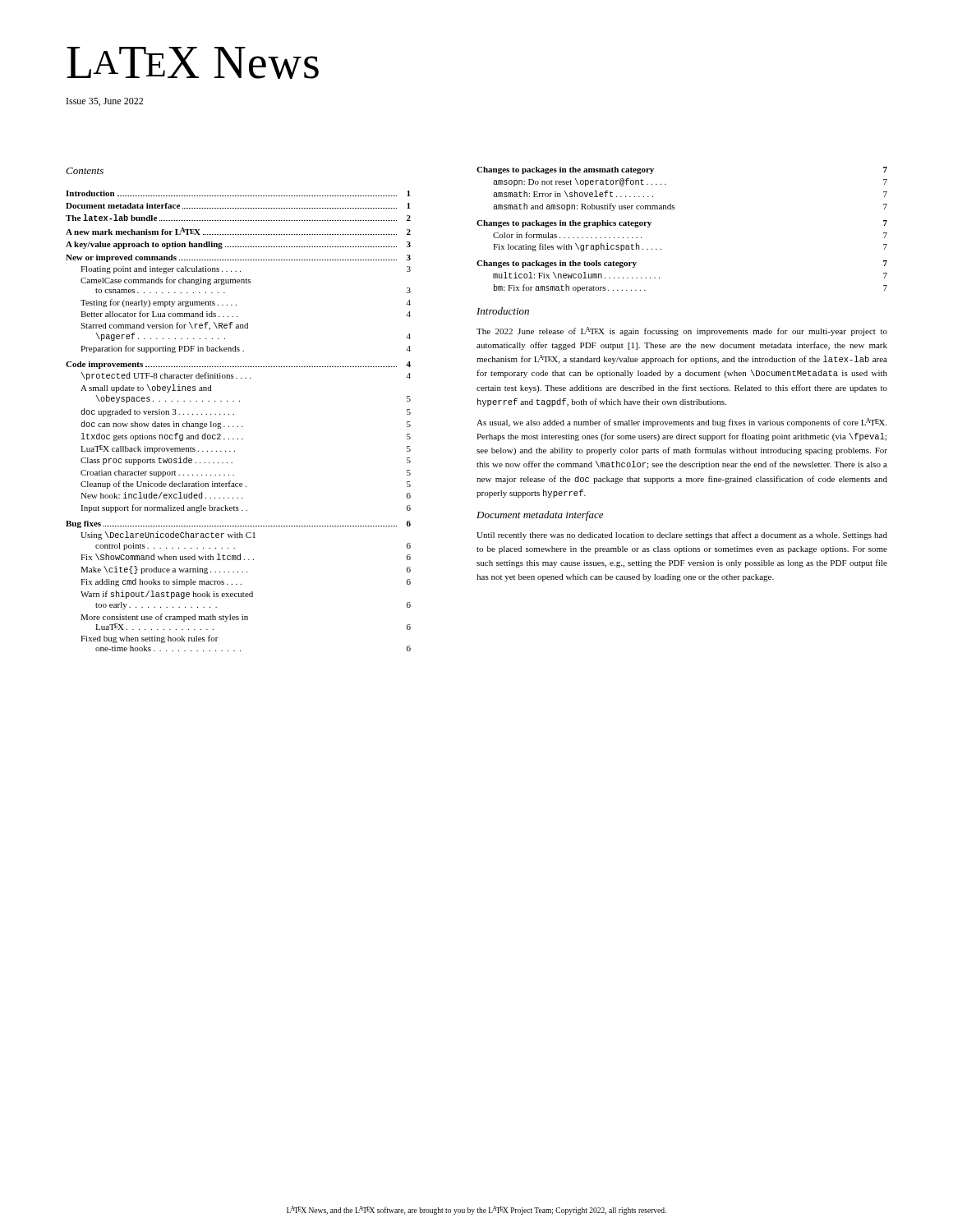The width and height of the screenshot is (953, 1232).
Task: Select the list item containing "Changes to packages in the tools category 7"
Action: tap(555, 264)
